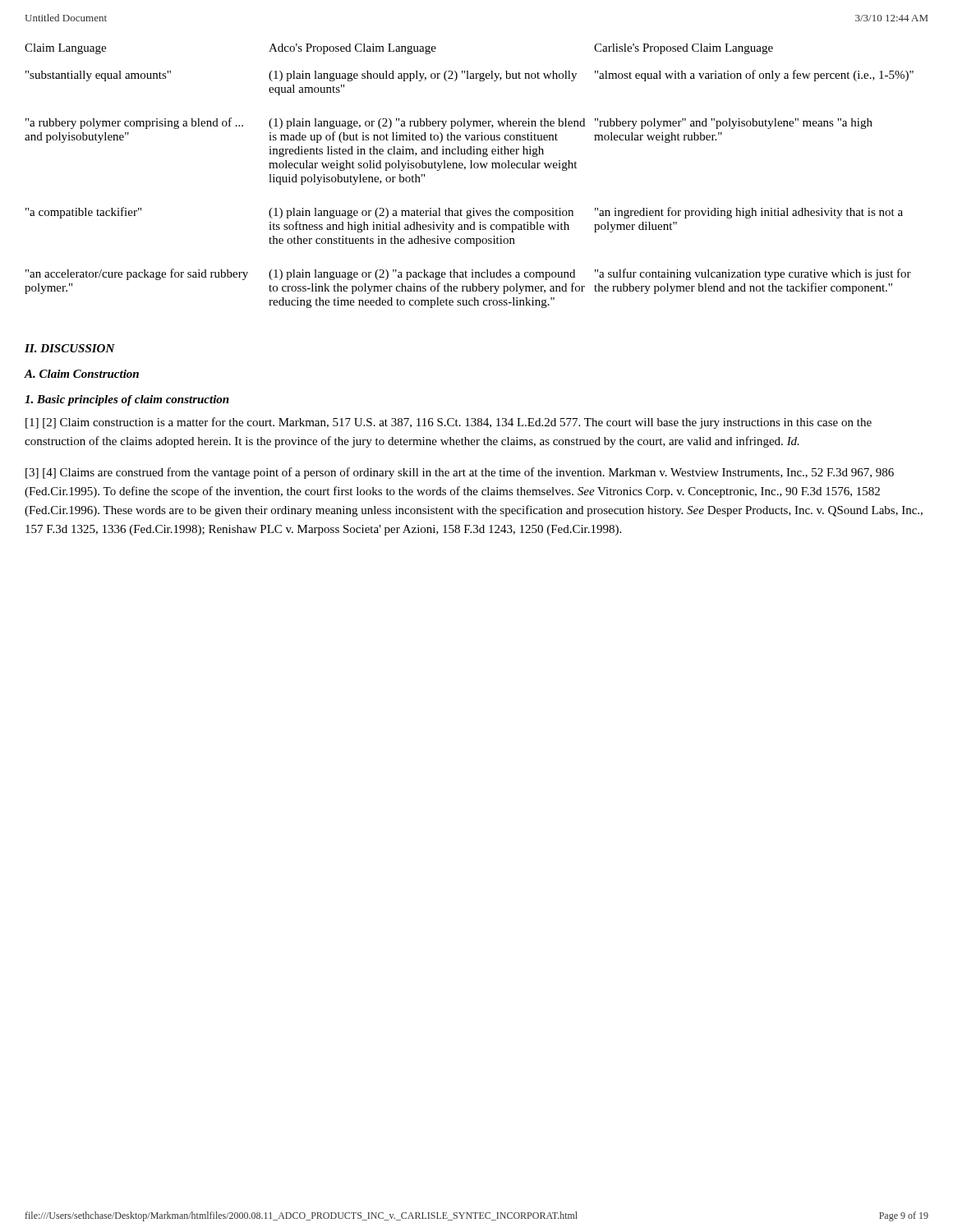
Task: Click the passage that begins "[3] [4] Claims are construed from the vantage"
Action: coord(474,500)
